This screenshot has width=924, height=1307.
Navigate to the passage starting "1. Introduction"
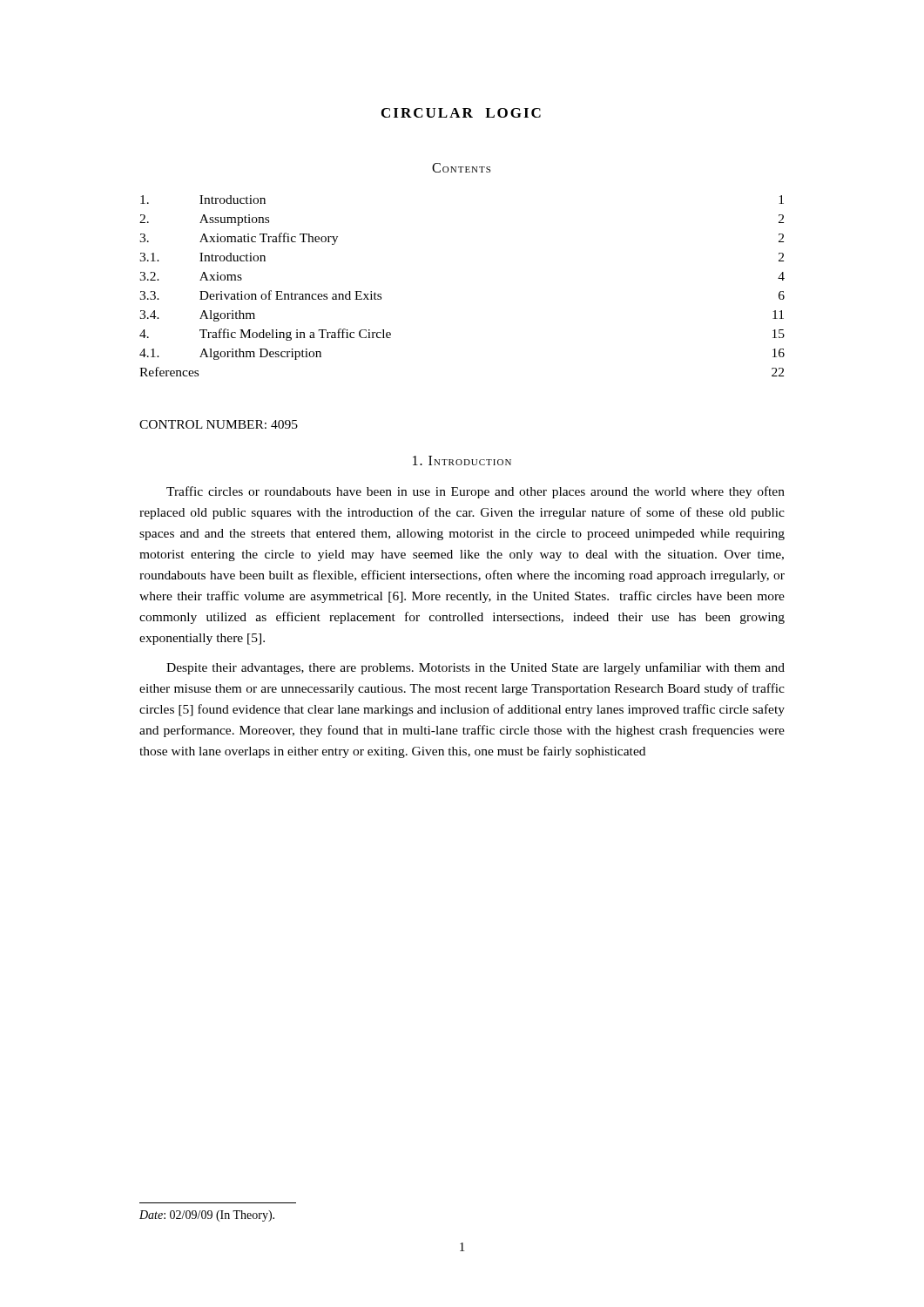(462, 461)
